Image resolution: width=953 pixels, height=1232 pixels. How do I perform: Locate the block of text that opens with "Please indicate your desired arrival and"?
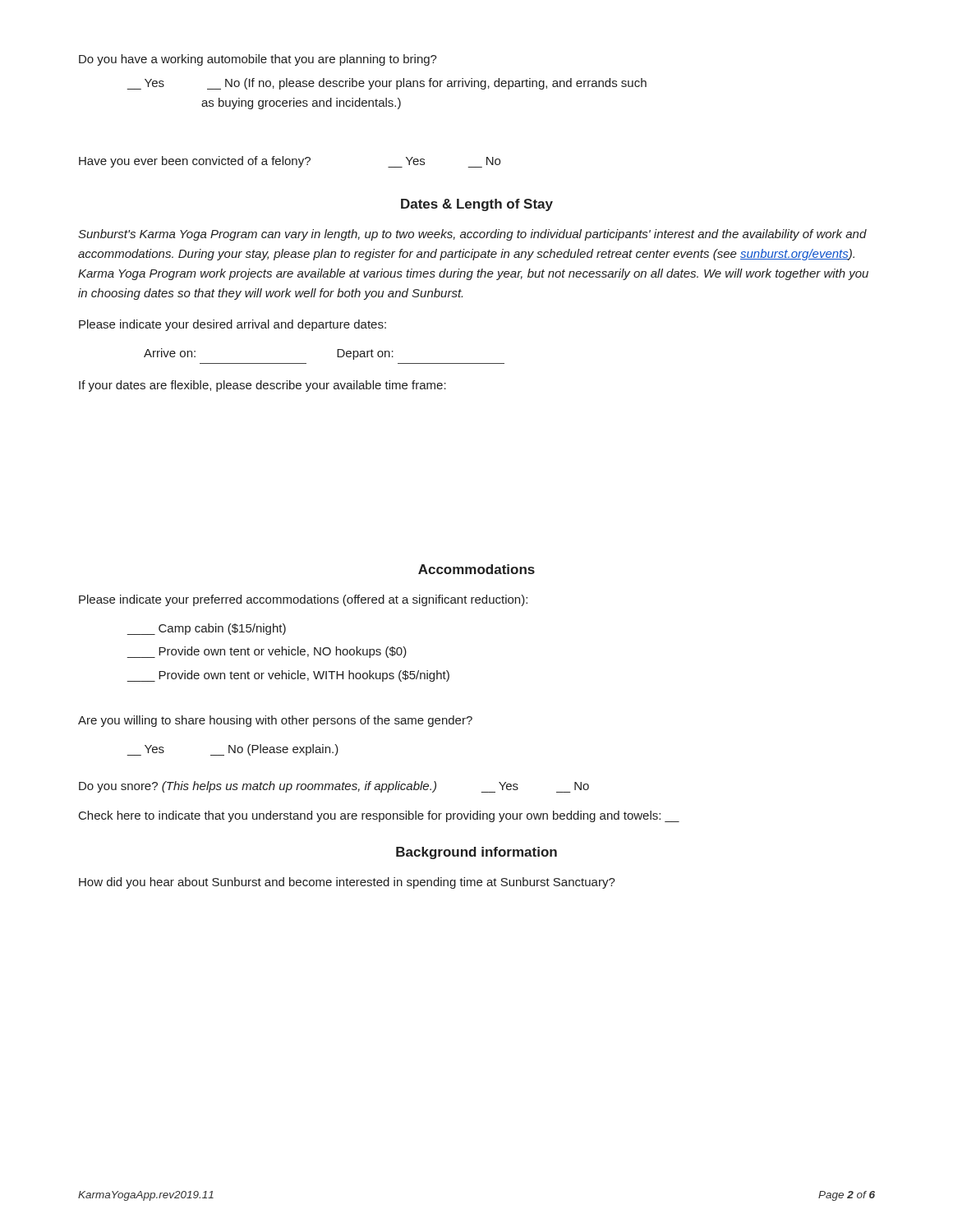click(233, 324)
